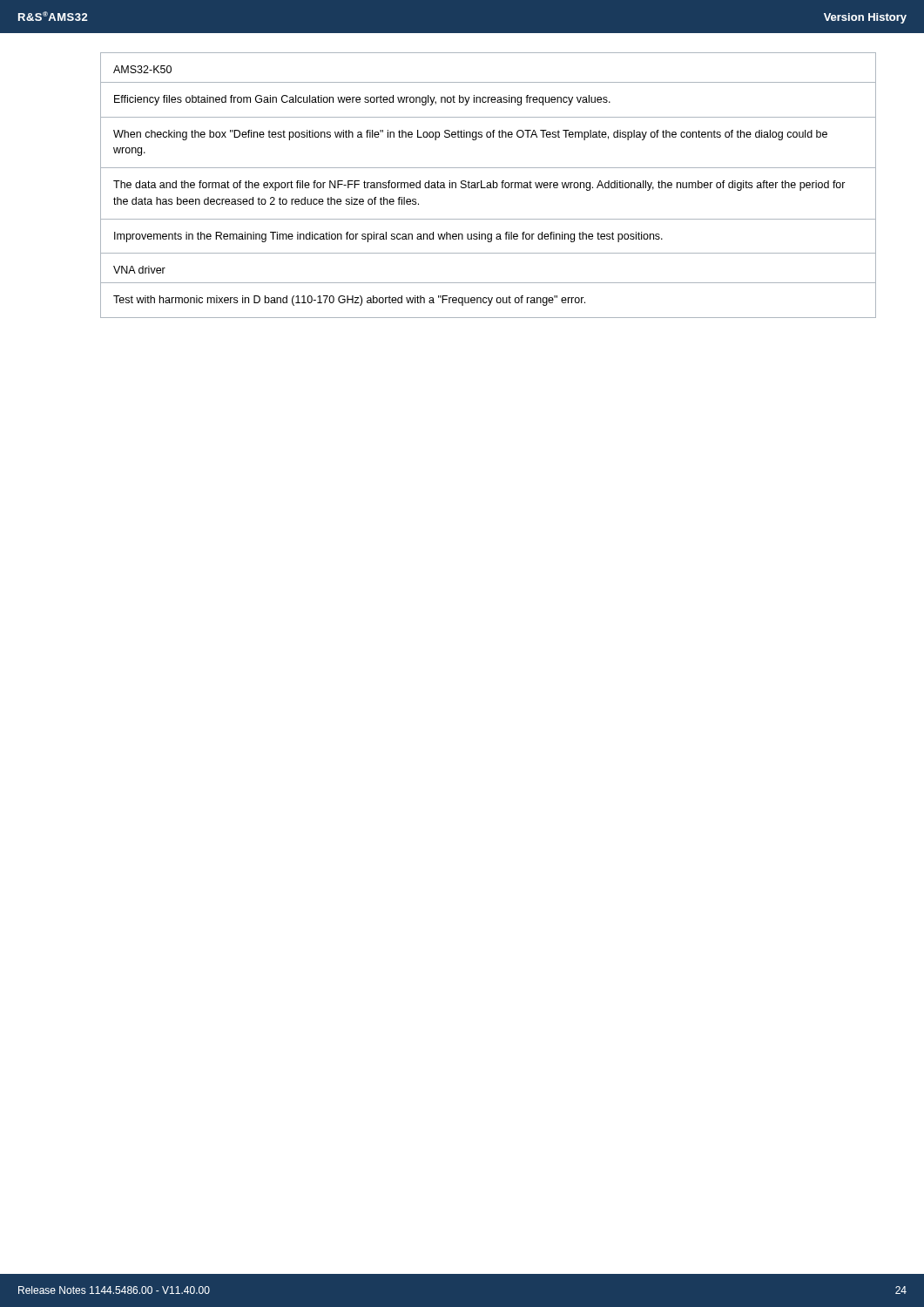Select the text block that reads "Efficiency files obtained from Gain Calculation"

point(362,99)
